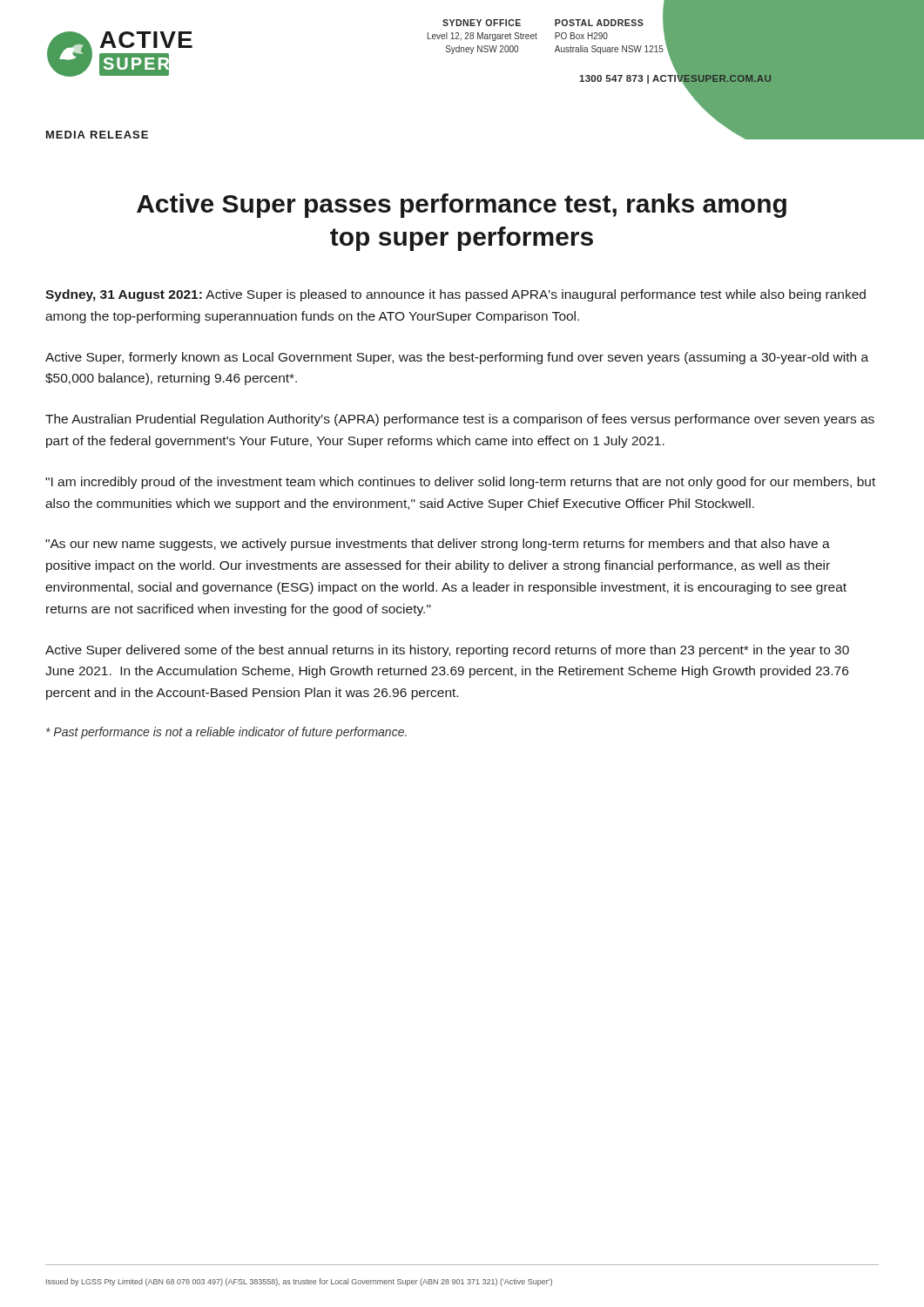Click on the text block that says "Active Super delivered"

[447, 671]
